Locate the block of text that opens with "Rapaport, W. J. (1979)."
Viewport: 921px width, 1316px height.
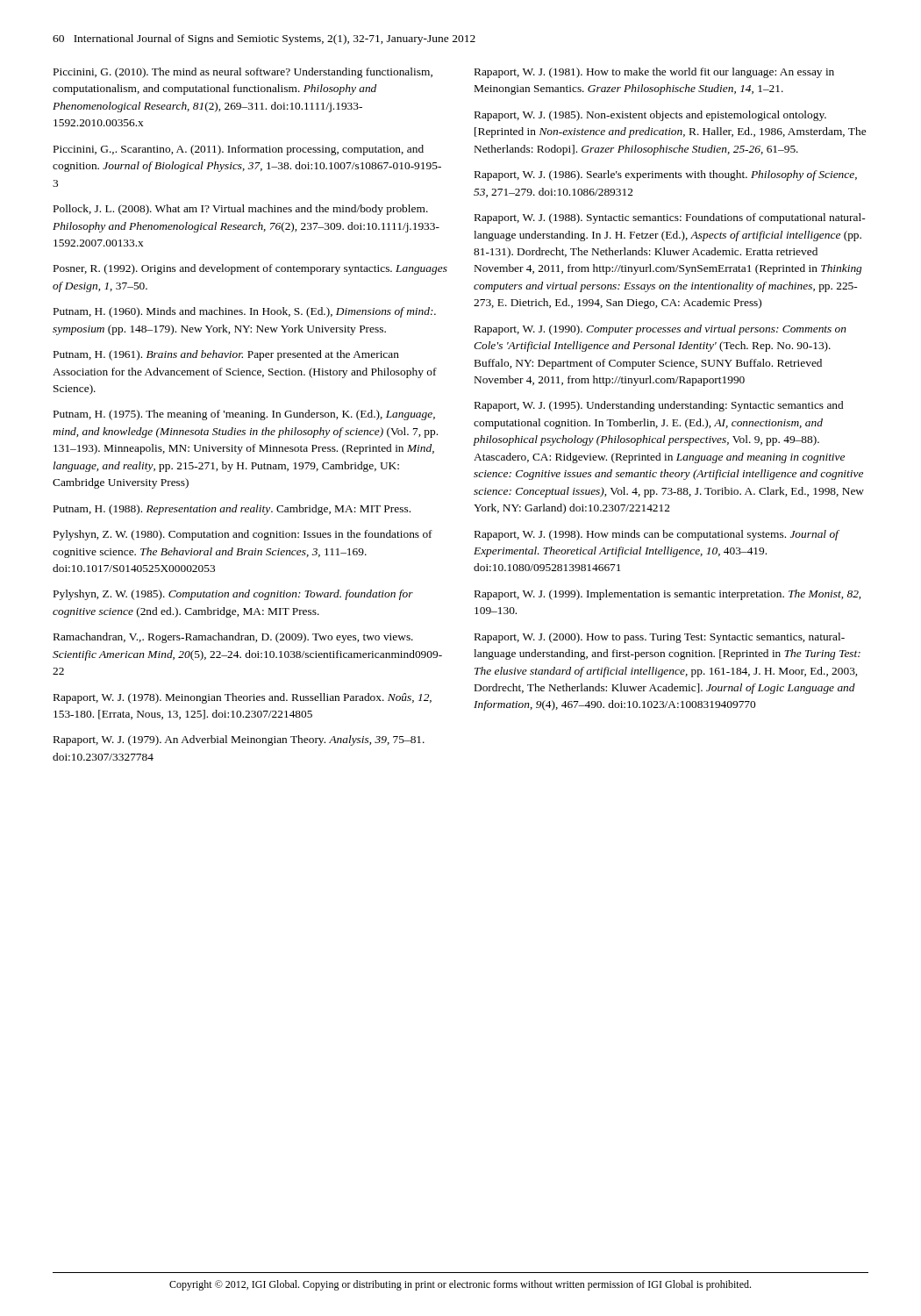[x=239, y=748]
